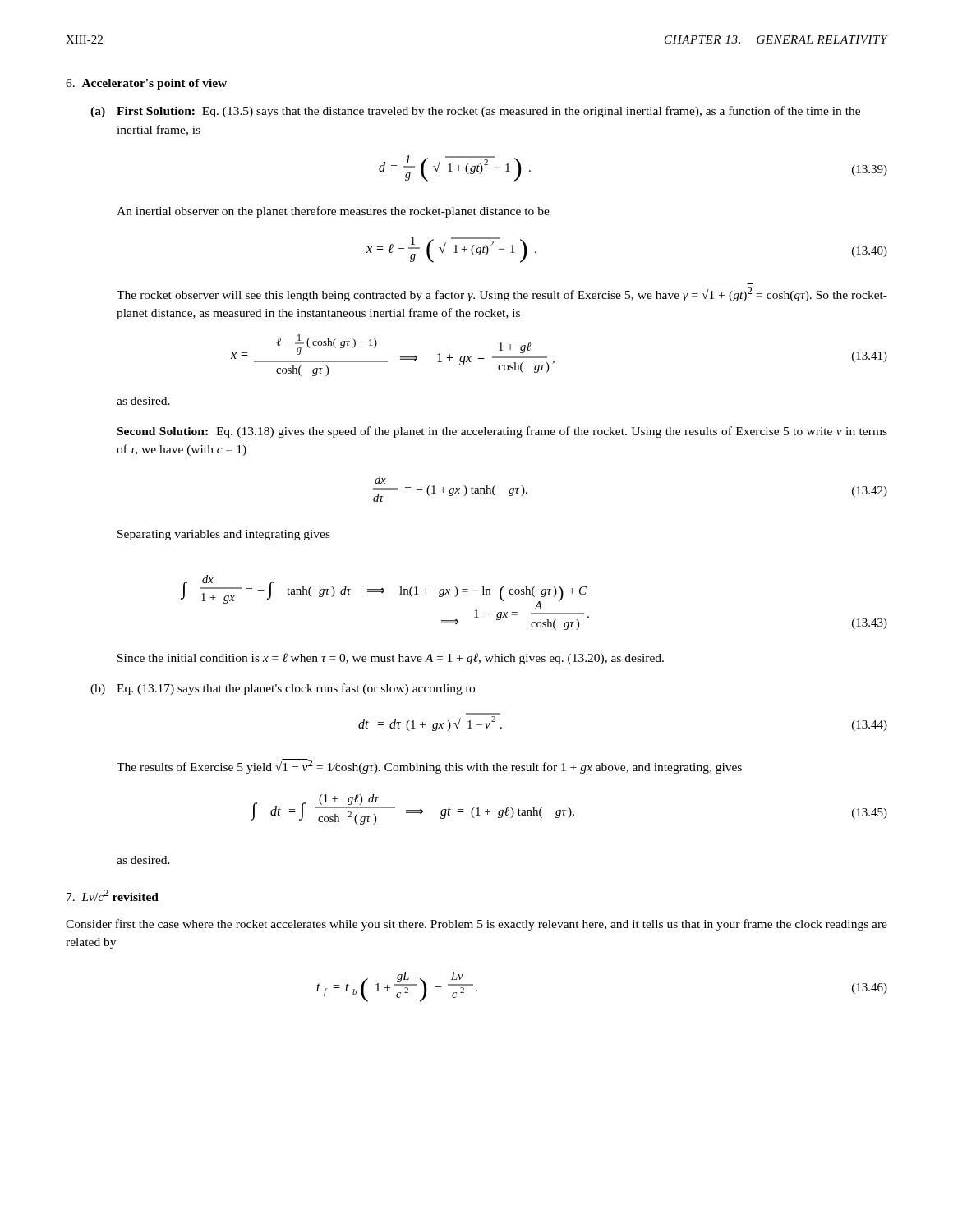
Task: Find the block on this page that starts "Since the initial condition is x"
Action: [391, 658]
